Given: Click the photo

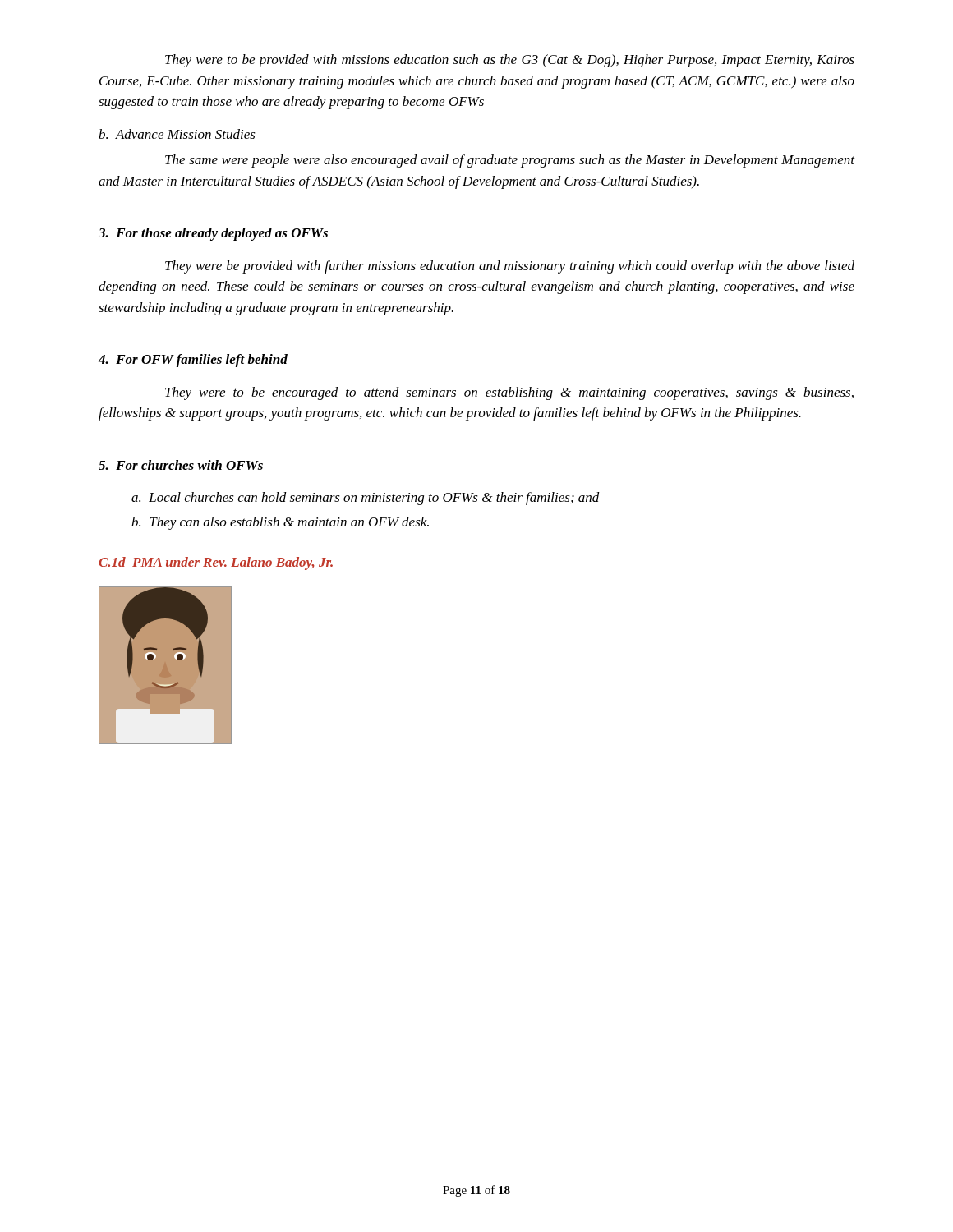Looking at the screenshot, I should (x=165, y=665).
